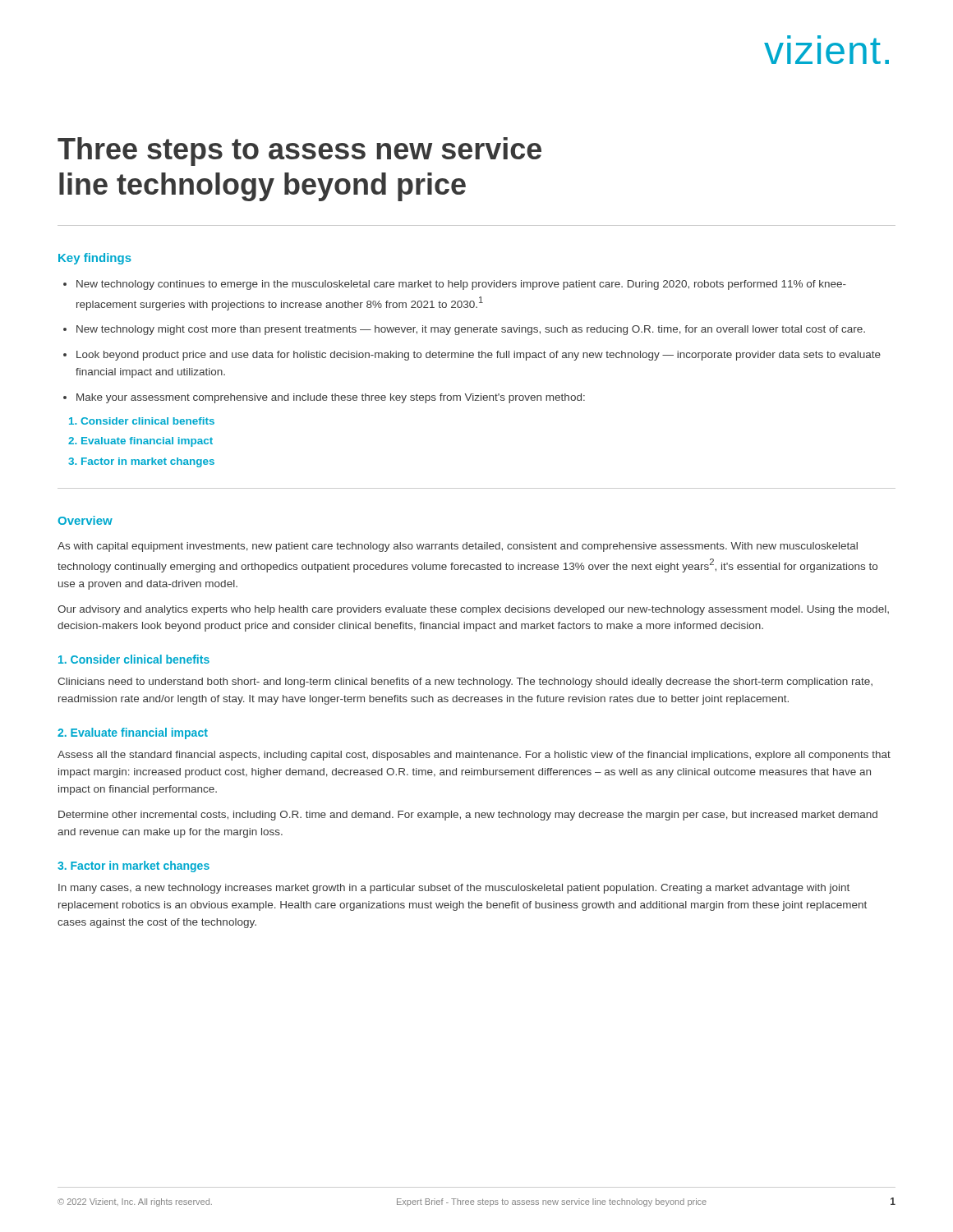
Task: Click on the block starting "3. Factor in"
Action: 134,866
